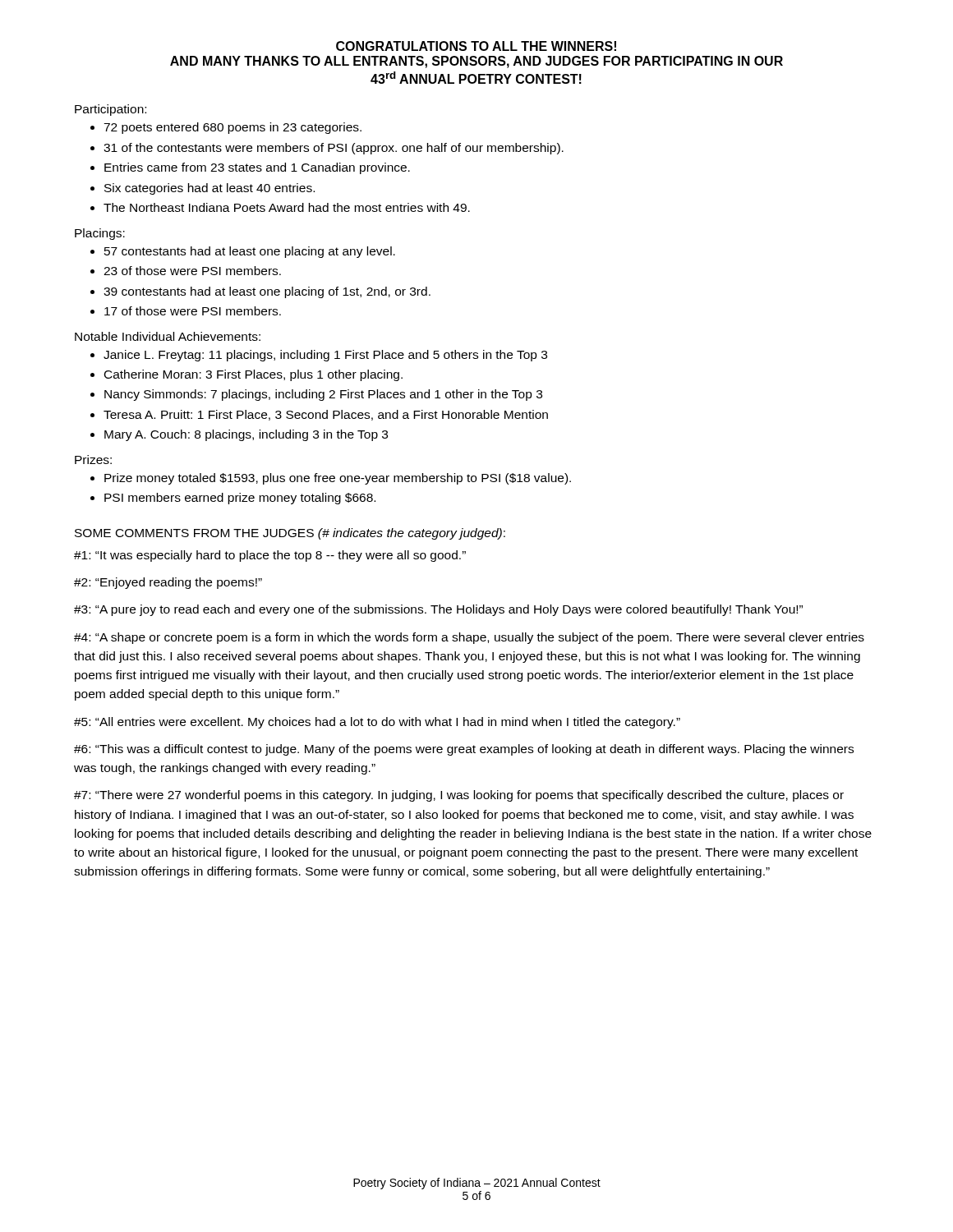Click the passage that begins "Nancy Simmonds: 7 placings, including"
Image resolution: width=953 pixels, height=1232 pixels.
pyautogui.click(x=323, y=394)
